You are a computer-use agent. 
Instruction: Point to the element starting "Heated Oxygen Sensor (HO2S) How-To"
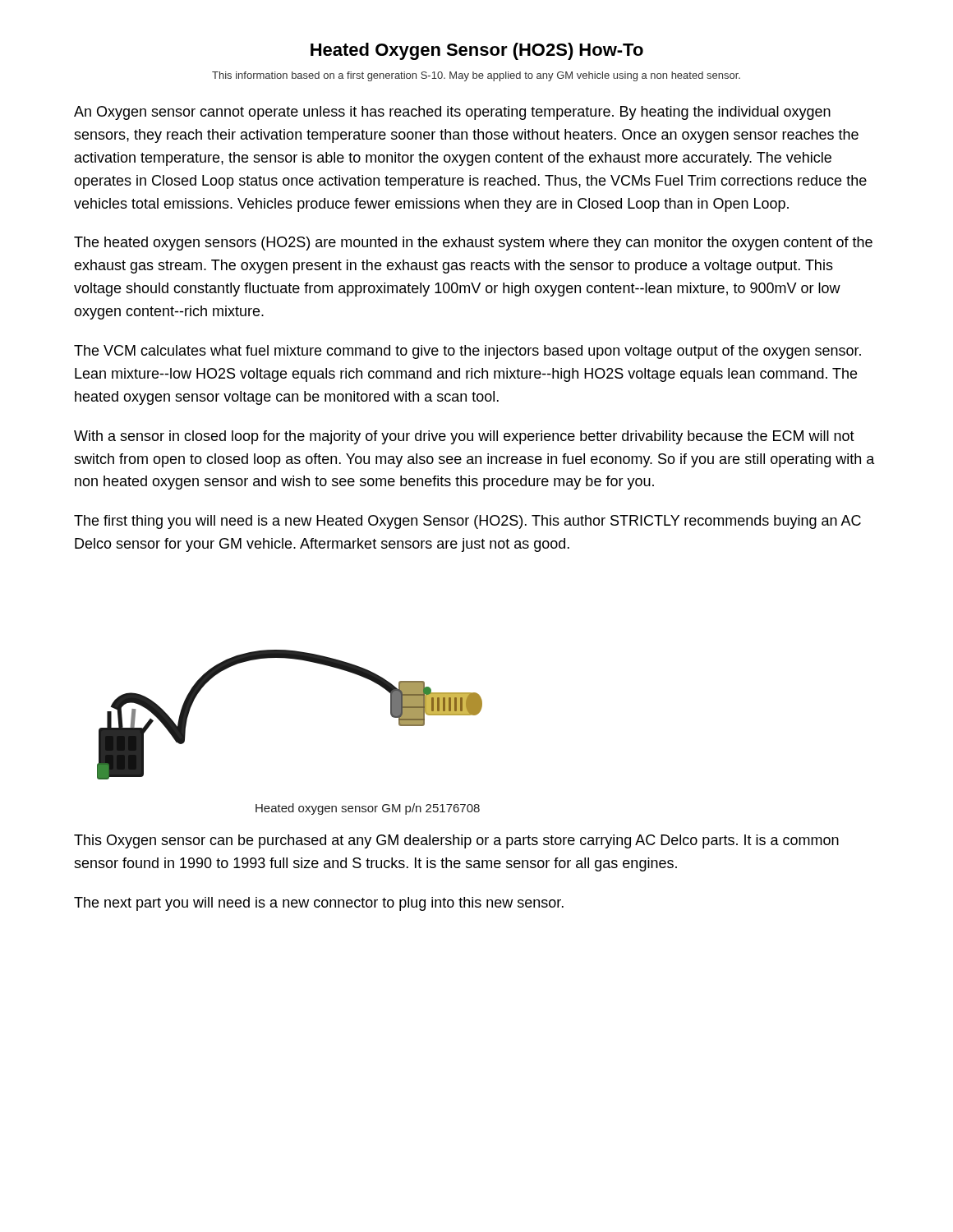(x=476, y=50)
